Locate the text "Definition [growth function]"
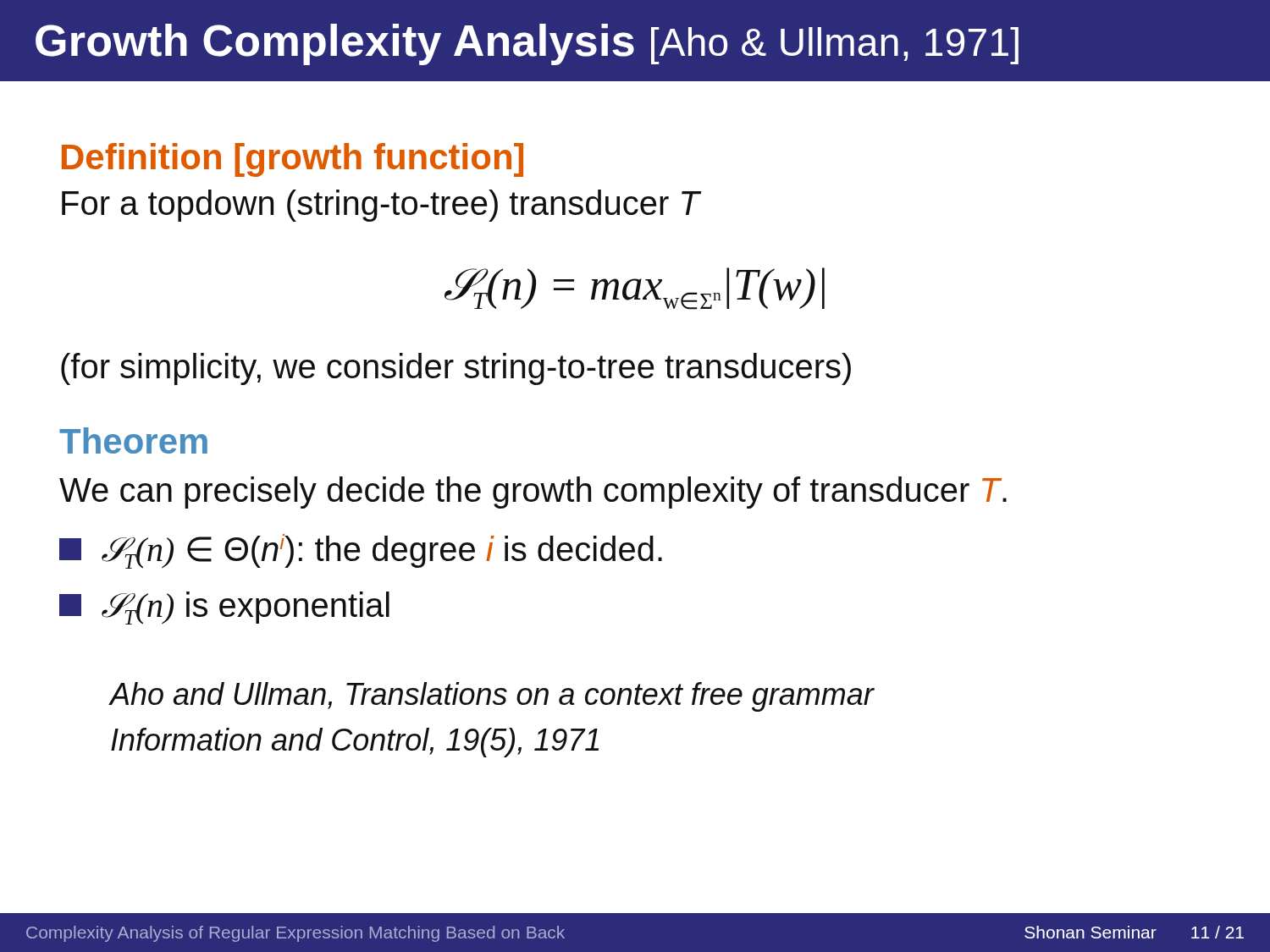This screenshot has width=1270, height=952. tap(292, 157)
